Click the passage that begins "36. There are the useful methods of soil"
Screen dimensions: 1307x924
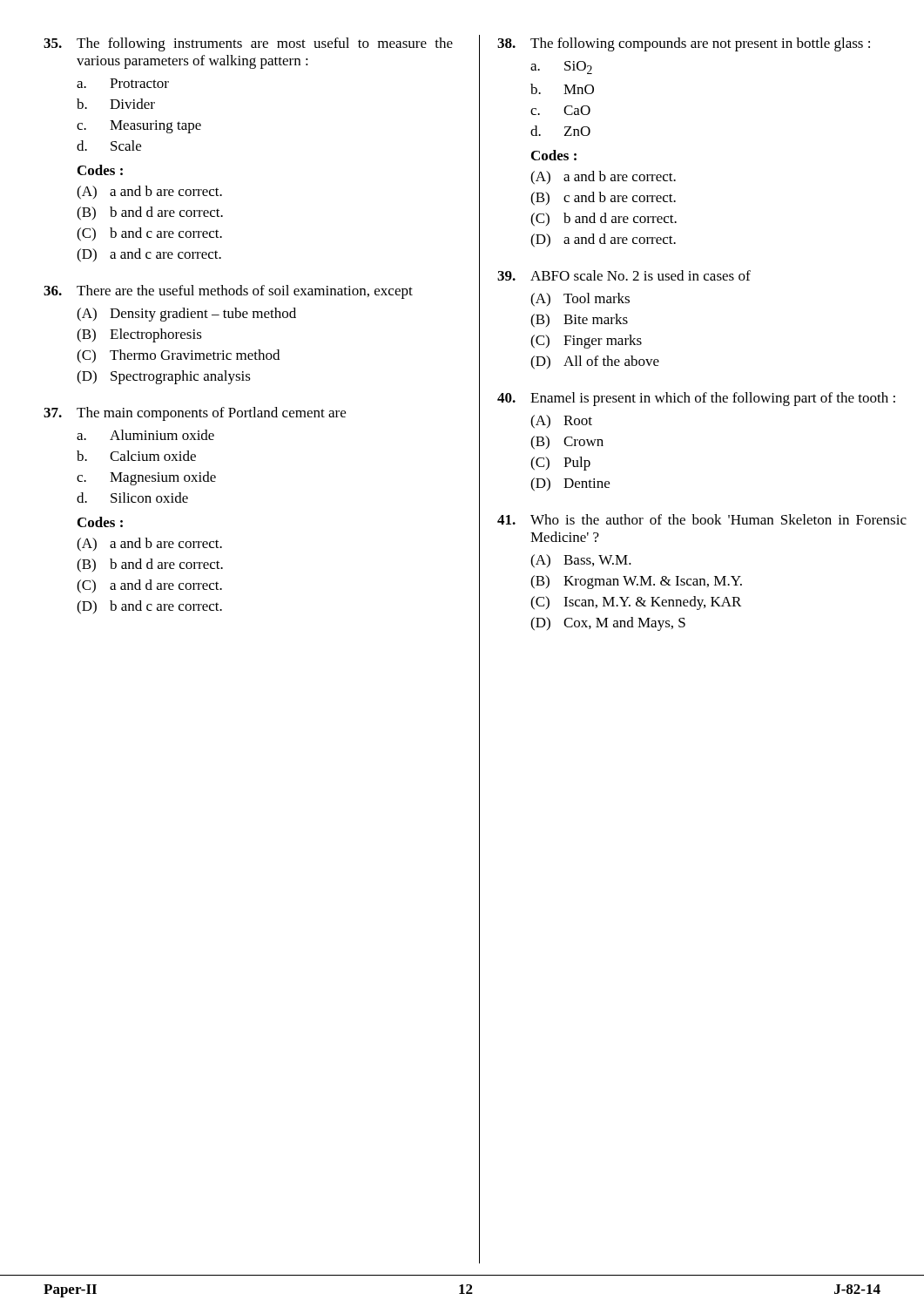point(228,292)
